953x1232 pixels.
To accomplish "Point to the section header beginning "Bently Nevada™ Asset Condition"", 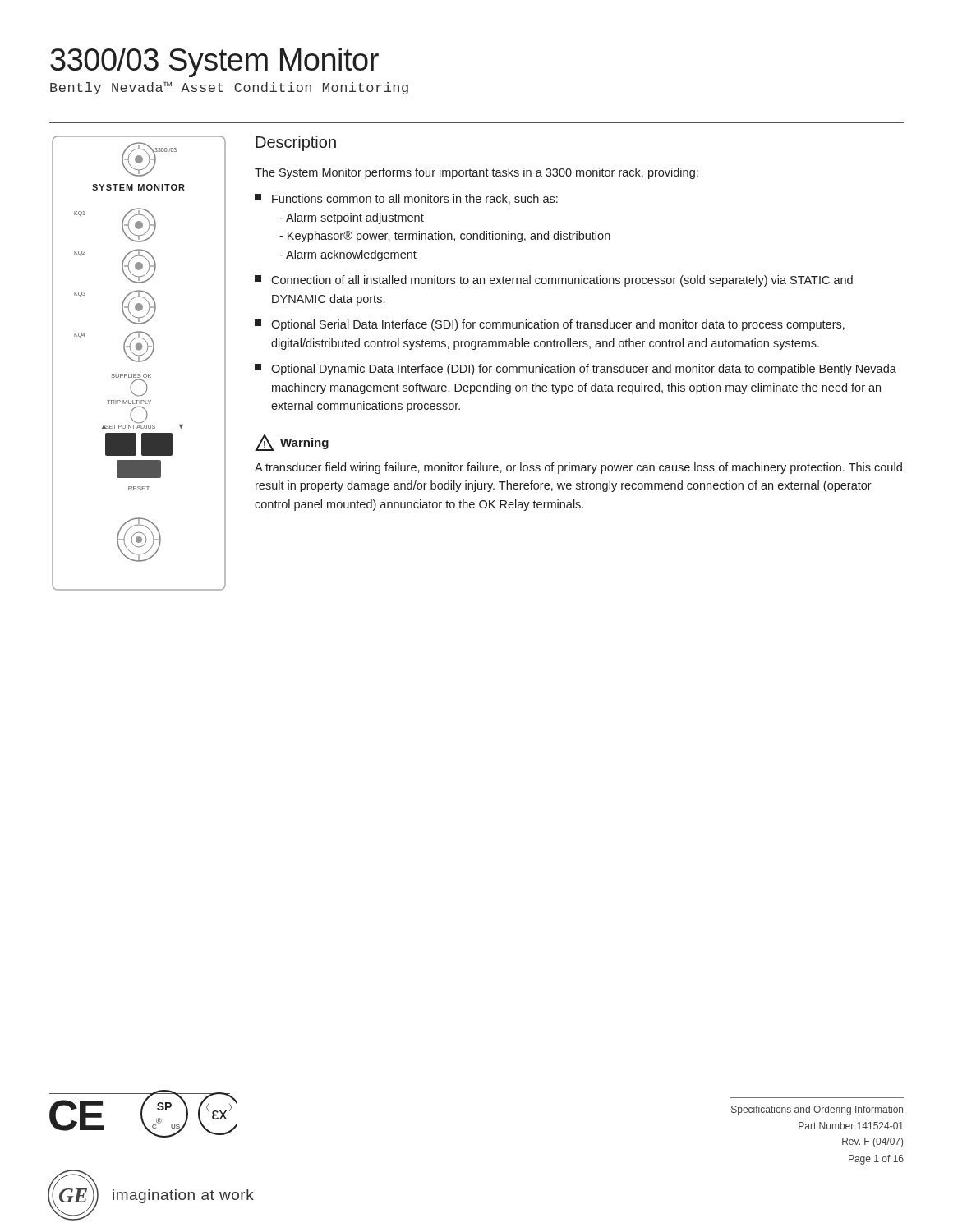I will [337, 88].
